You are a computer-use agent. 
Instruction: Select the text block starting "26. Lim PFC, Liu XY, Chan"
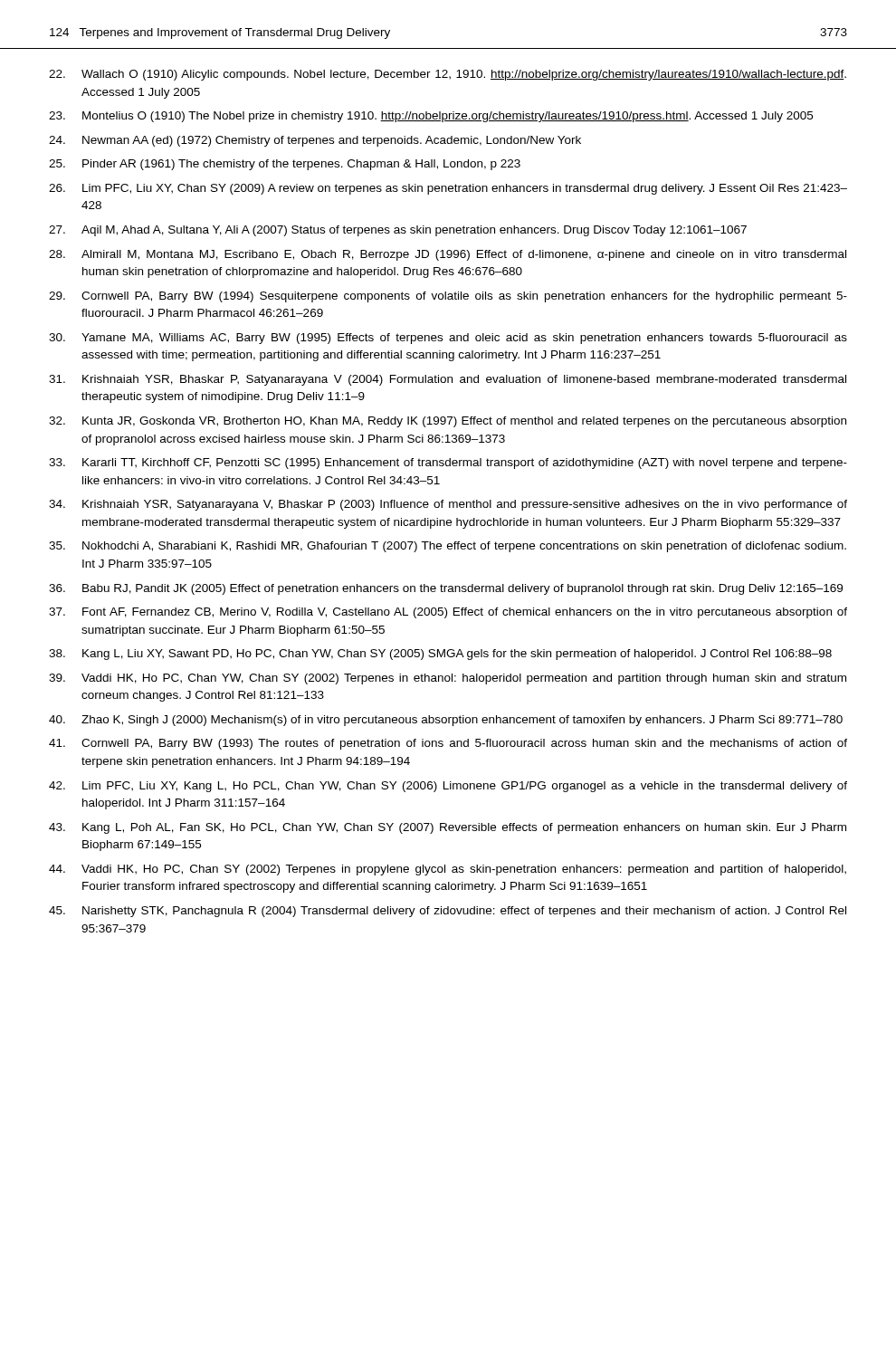[x=448, y=197]
